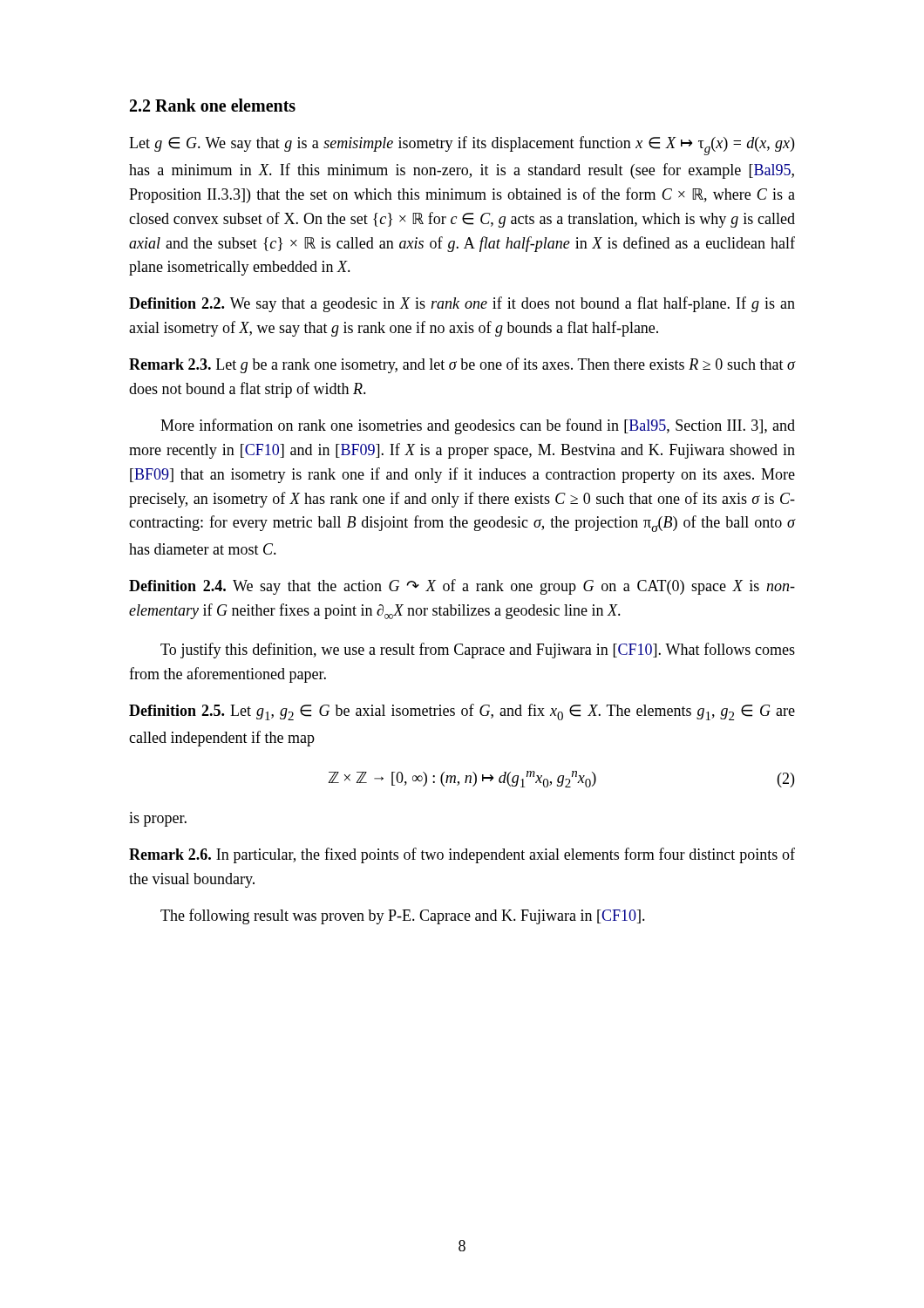Locate the element starting "is proper."

coord(158,821)
